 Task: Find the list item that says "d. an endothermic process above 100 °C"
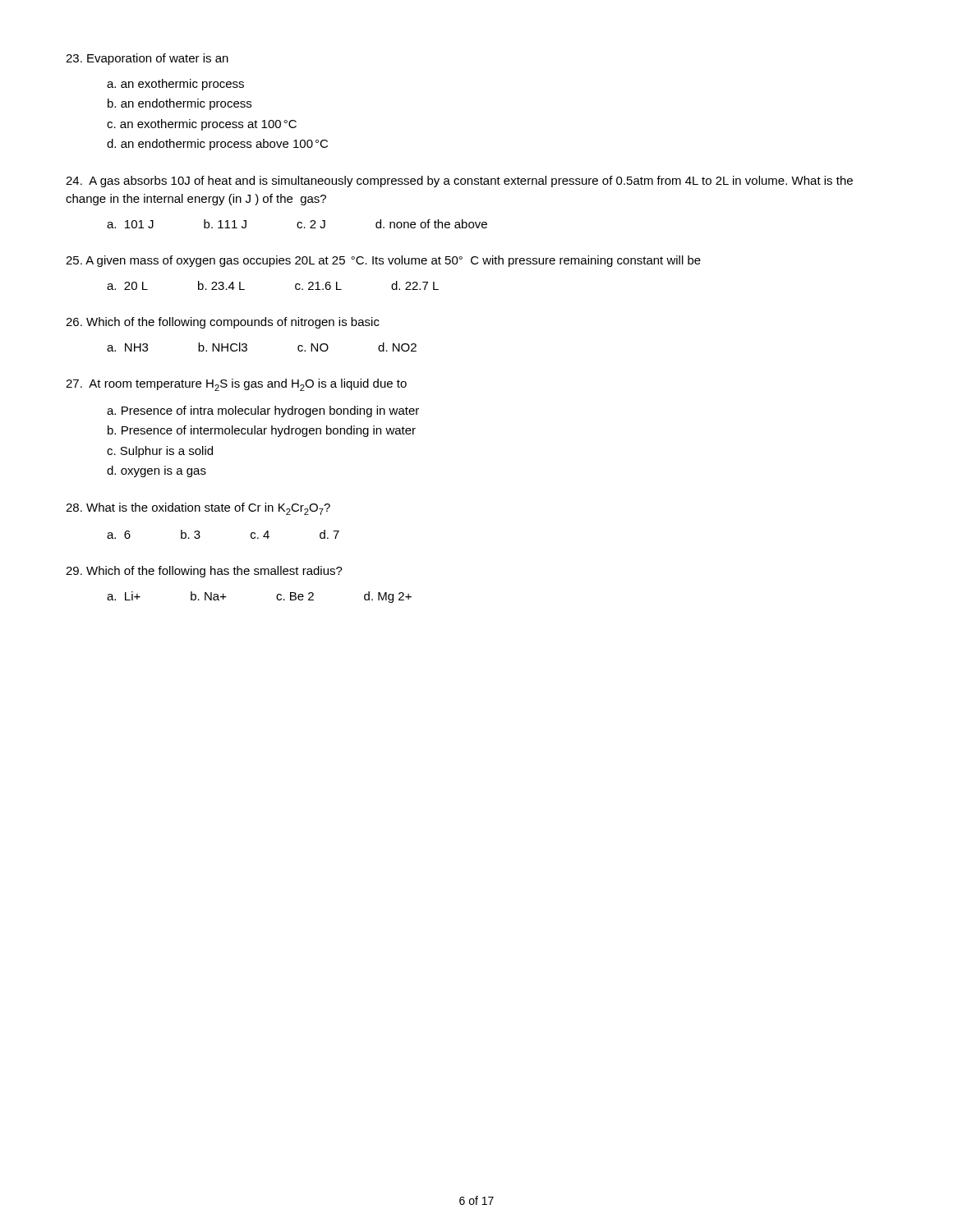click(x=218, y=143)
